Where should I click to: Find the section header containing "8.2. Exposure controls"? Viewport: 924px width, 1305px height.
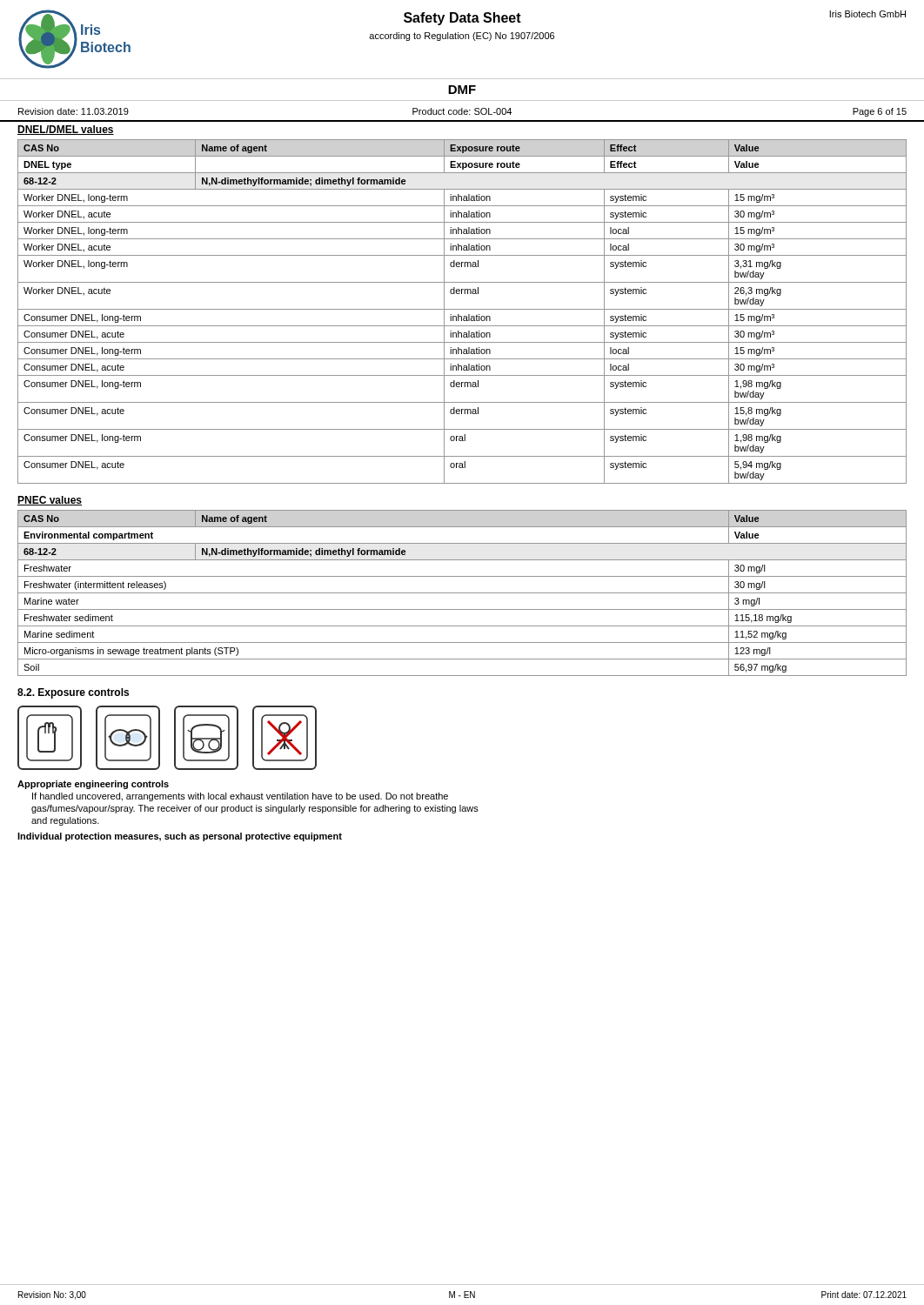tap(73, 692)
